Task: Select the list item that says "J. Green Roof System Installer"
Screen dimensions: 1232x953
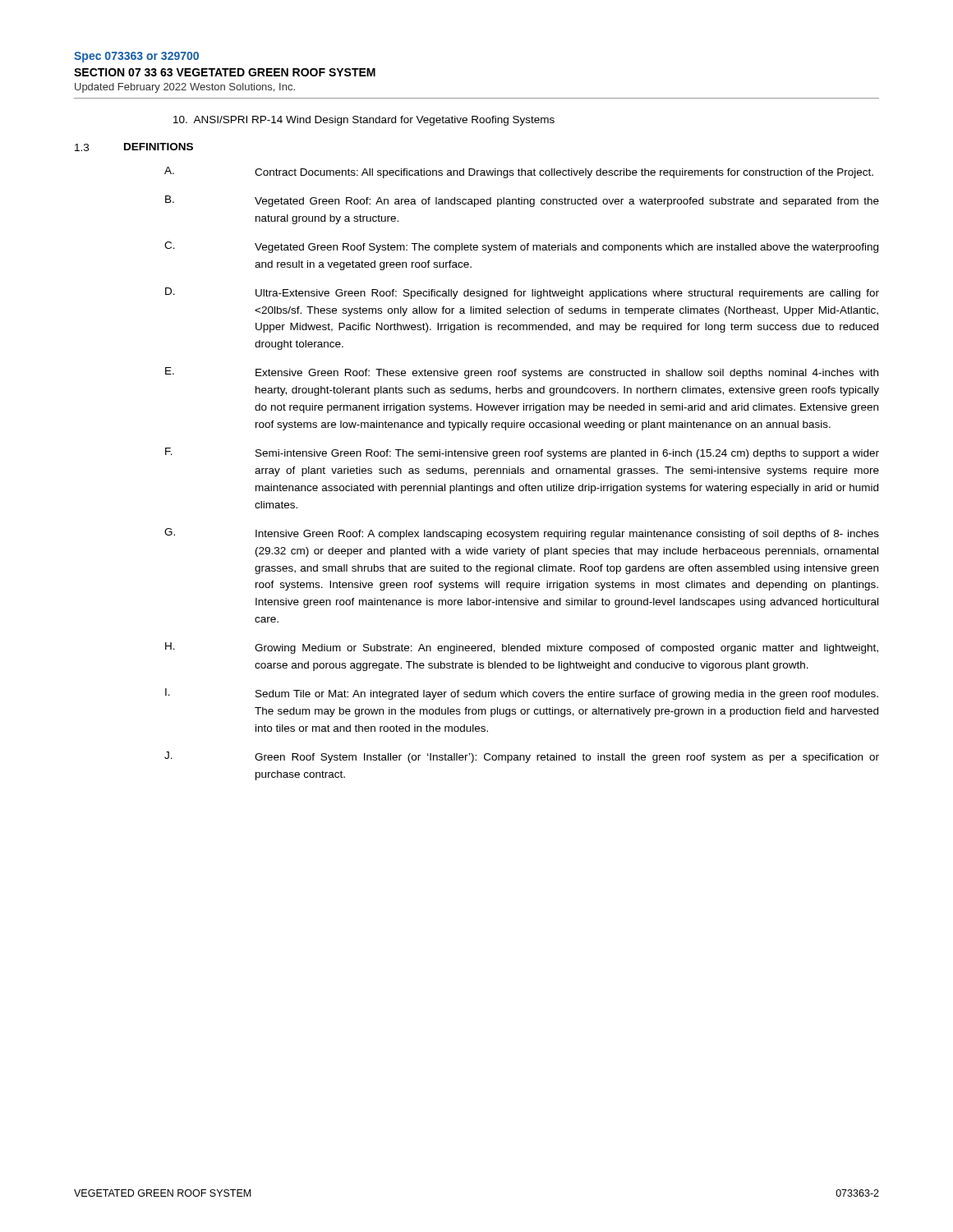Action: [501, 766]
